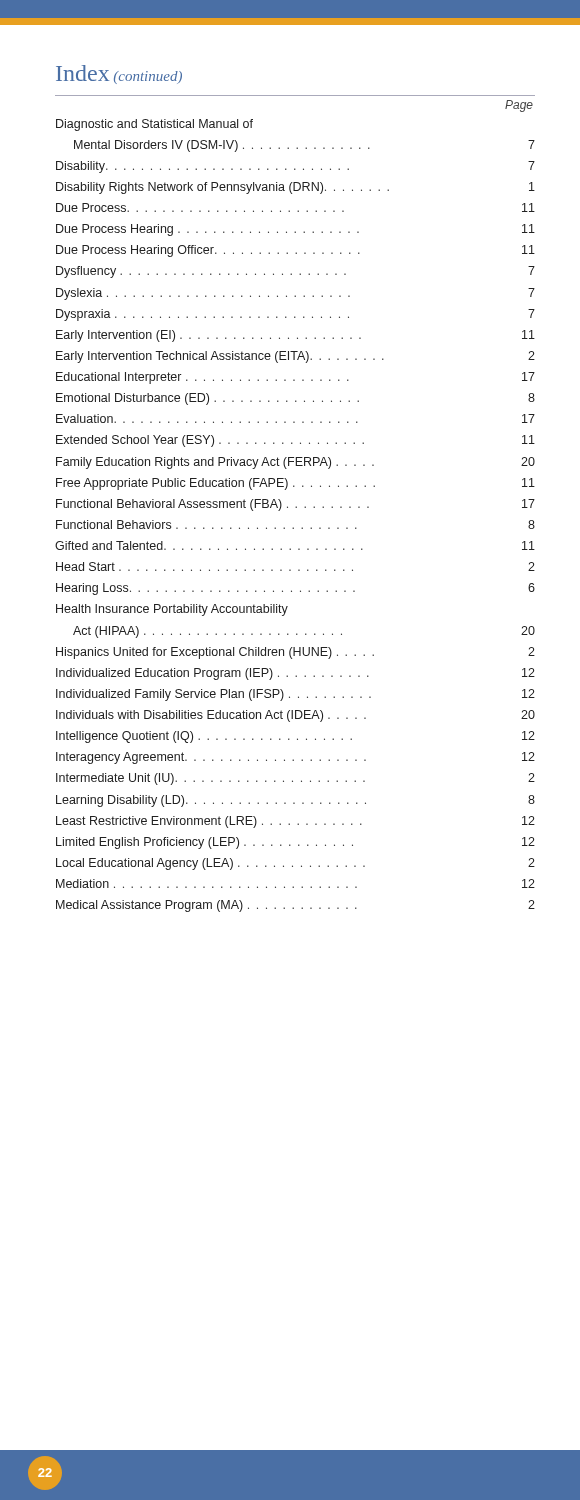The height and width of the screenshot is (1500, 580).
Task: Click on the table containing "Educational Interpreter . . ."
Action: [x=295, y=507]
